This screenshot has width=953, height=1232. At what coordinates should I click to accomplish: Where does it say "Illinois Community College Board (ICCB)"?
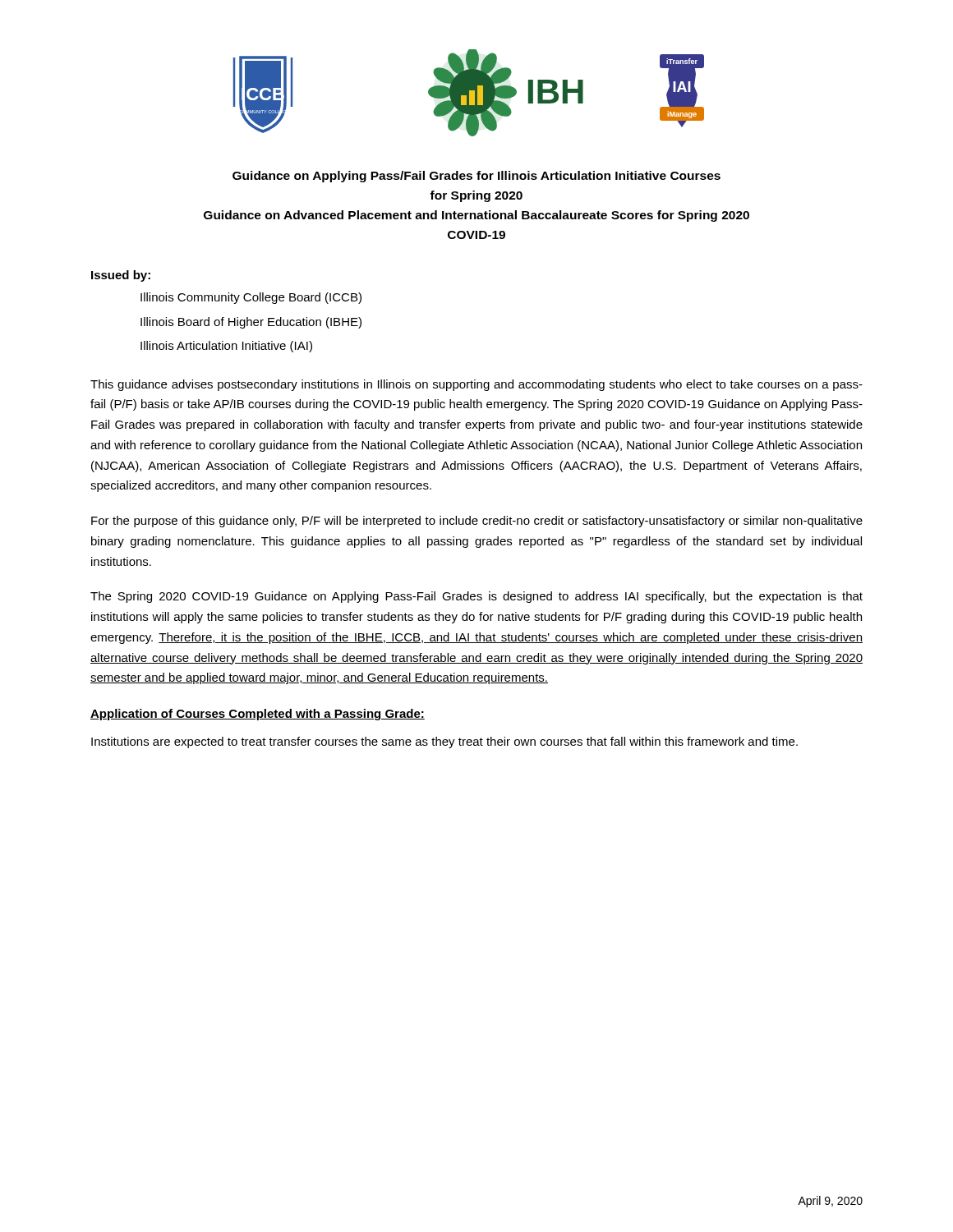pos(251,297)
